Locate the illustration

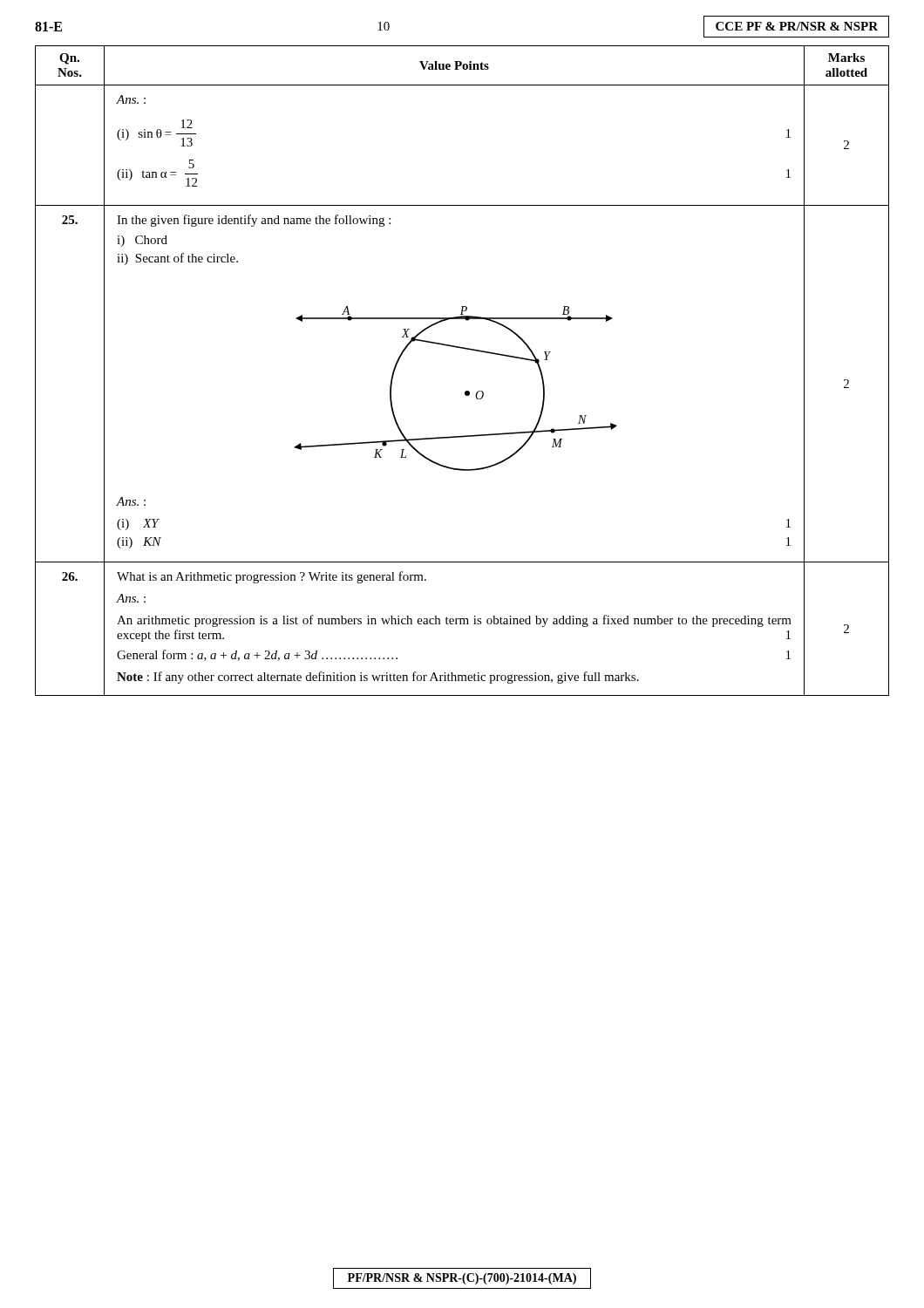coord(454,379)
